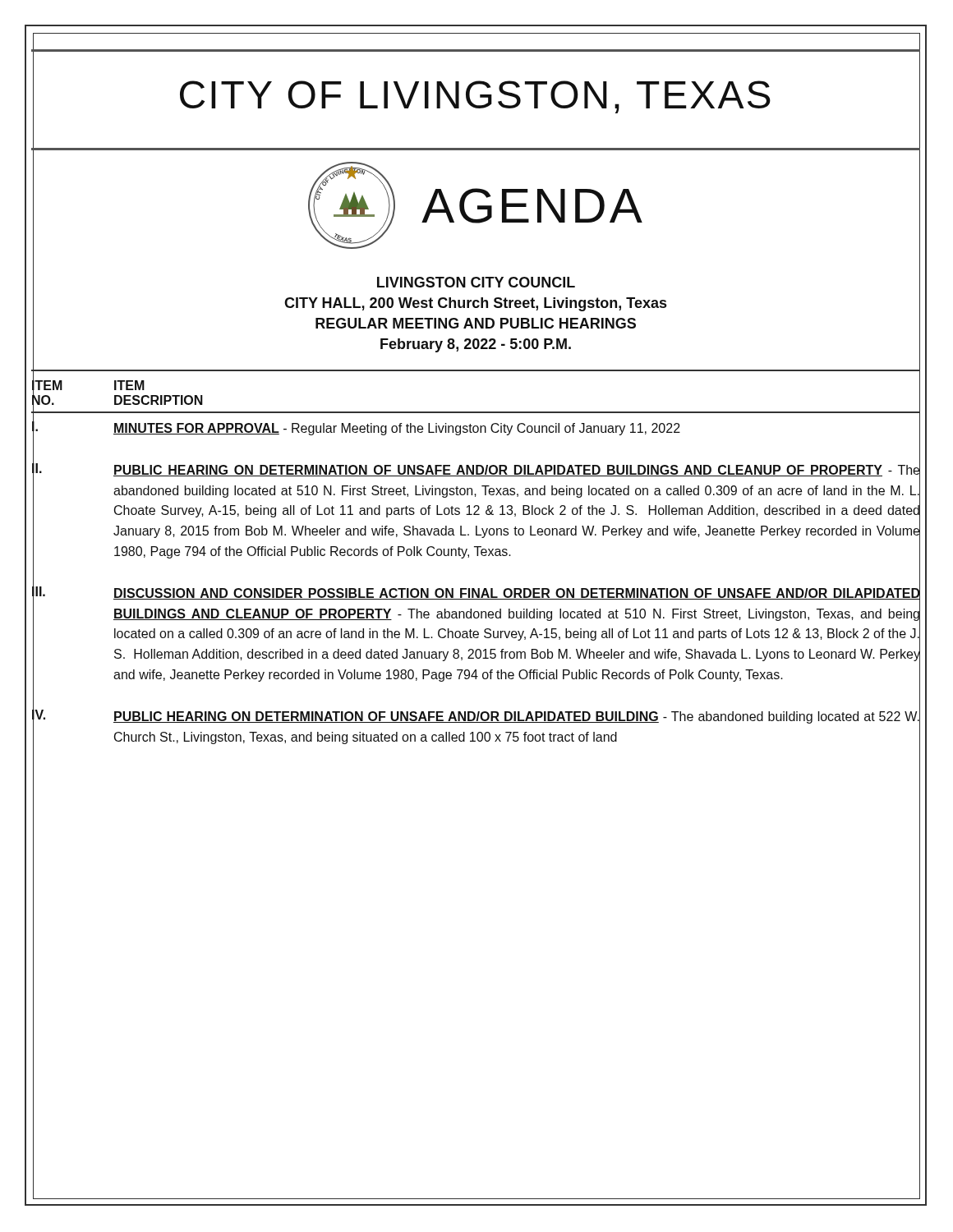This screenshot has height=1232, width=953.
Task: Select the block starting "III. DISCUSSION AND CONSIDER POSSIBLE ACTION ON FINAL"
Action: click(x=476, y=635)
